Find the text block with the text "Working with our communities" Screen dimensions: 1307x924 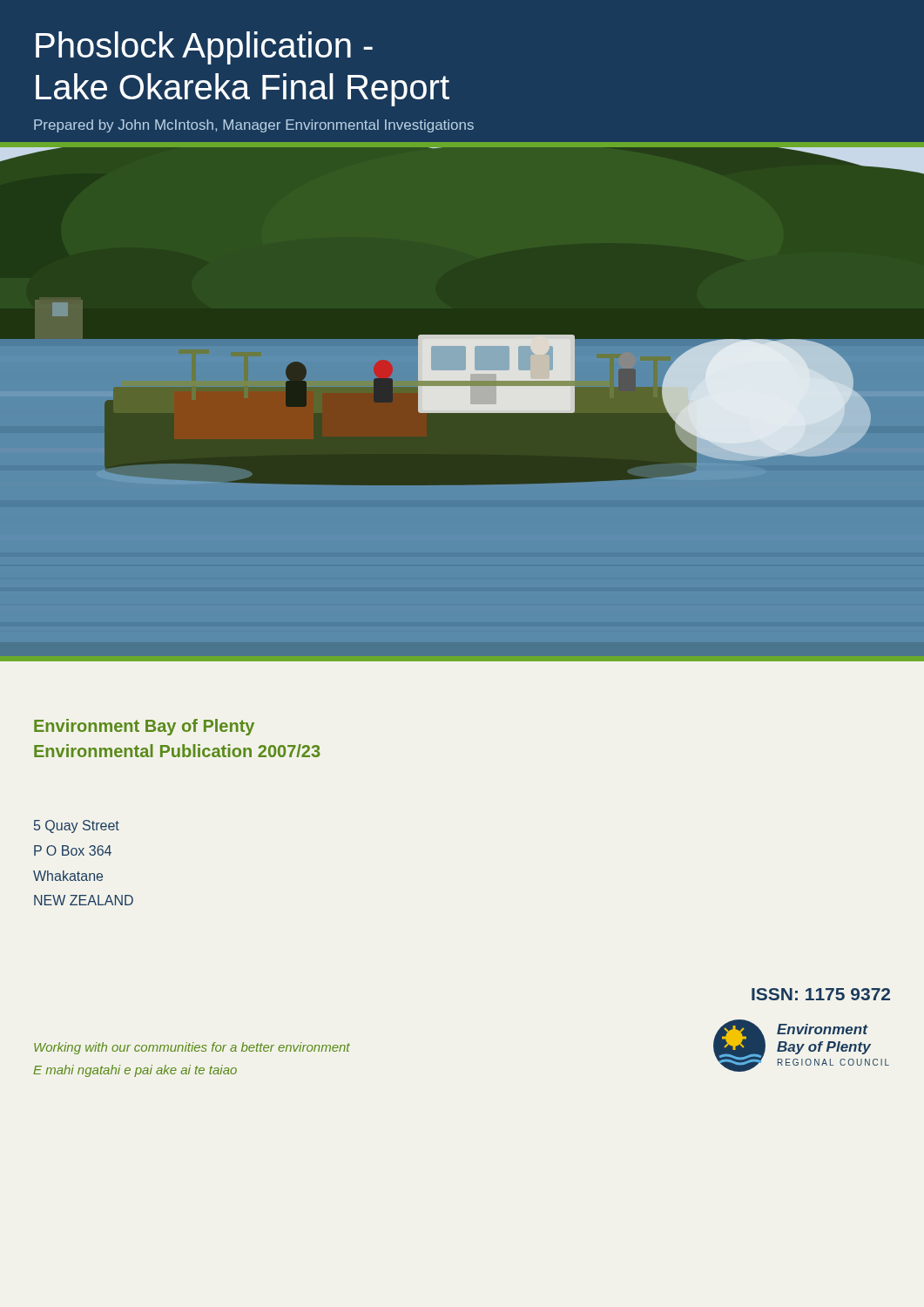click(x=191, y=1058)
